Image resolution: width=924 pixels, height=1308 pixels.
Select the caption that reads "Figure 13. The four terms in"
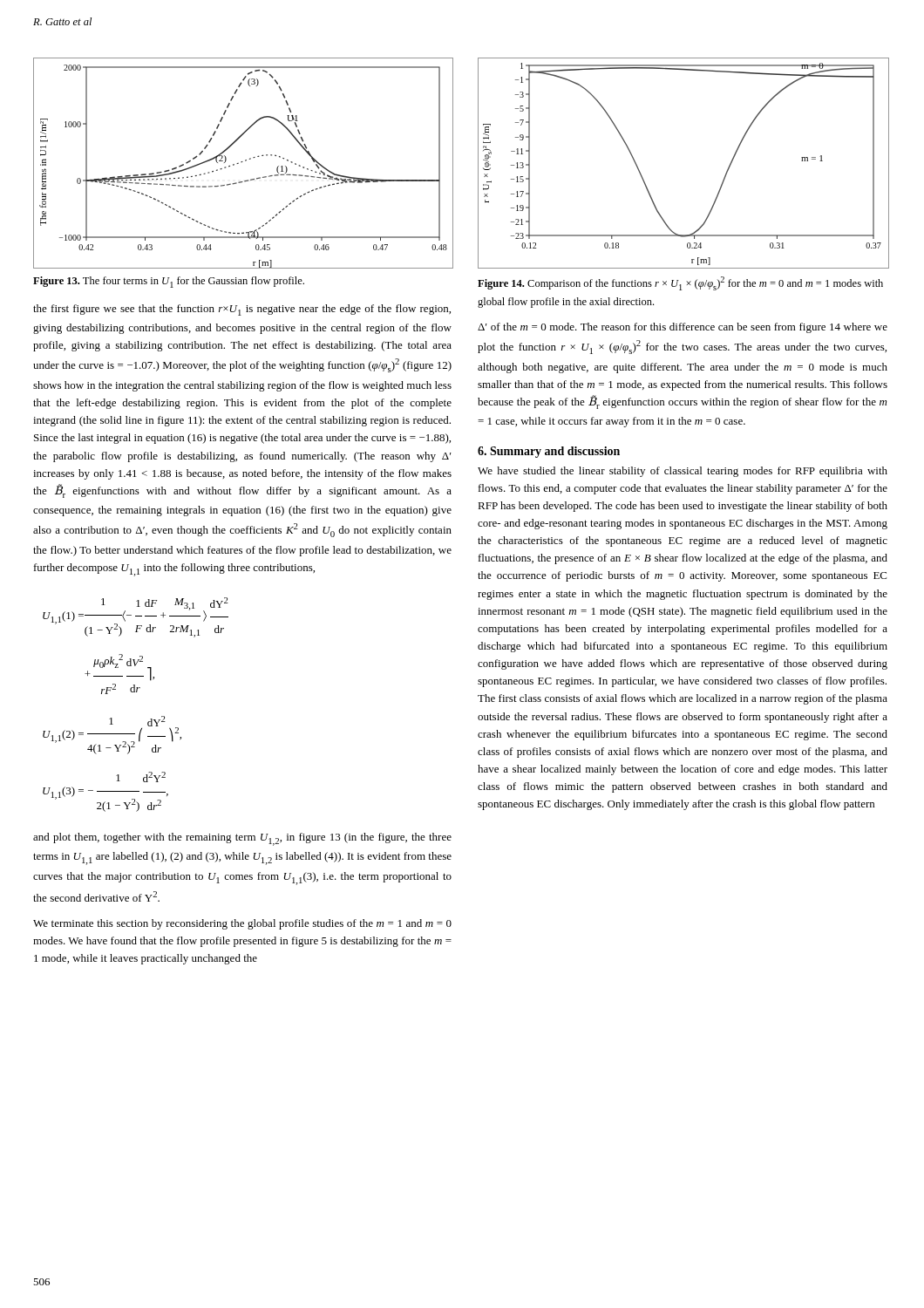[x=169, y=282]
